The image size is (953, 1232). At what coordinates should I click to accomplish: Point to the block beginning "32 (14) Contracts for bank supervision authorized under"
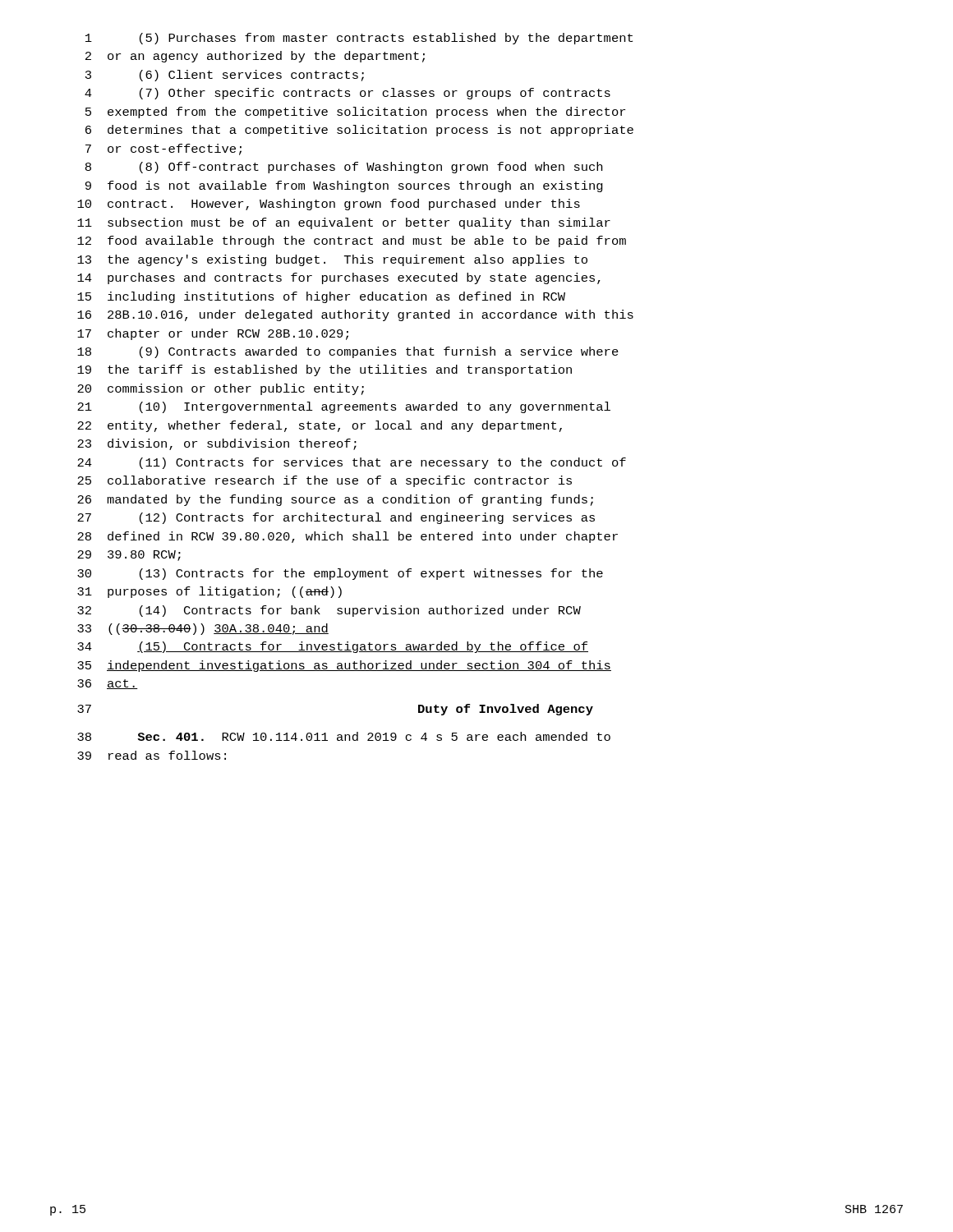point(476,611)
